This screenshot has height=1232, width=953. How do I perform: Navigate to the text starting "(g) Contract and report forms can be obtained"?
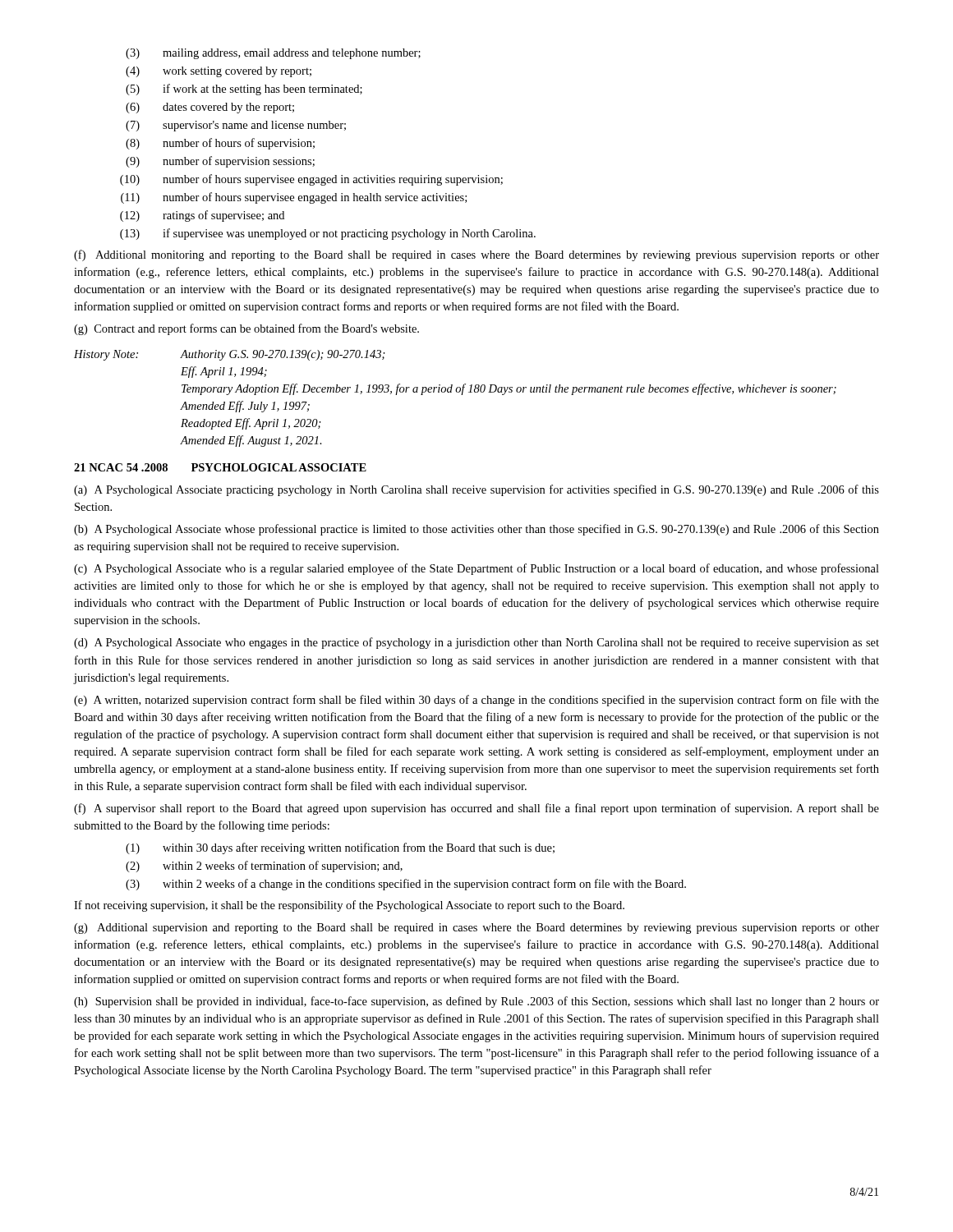[247, 329]
